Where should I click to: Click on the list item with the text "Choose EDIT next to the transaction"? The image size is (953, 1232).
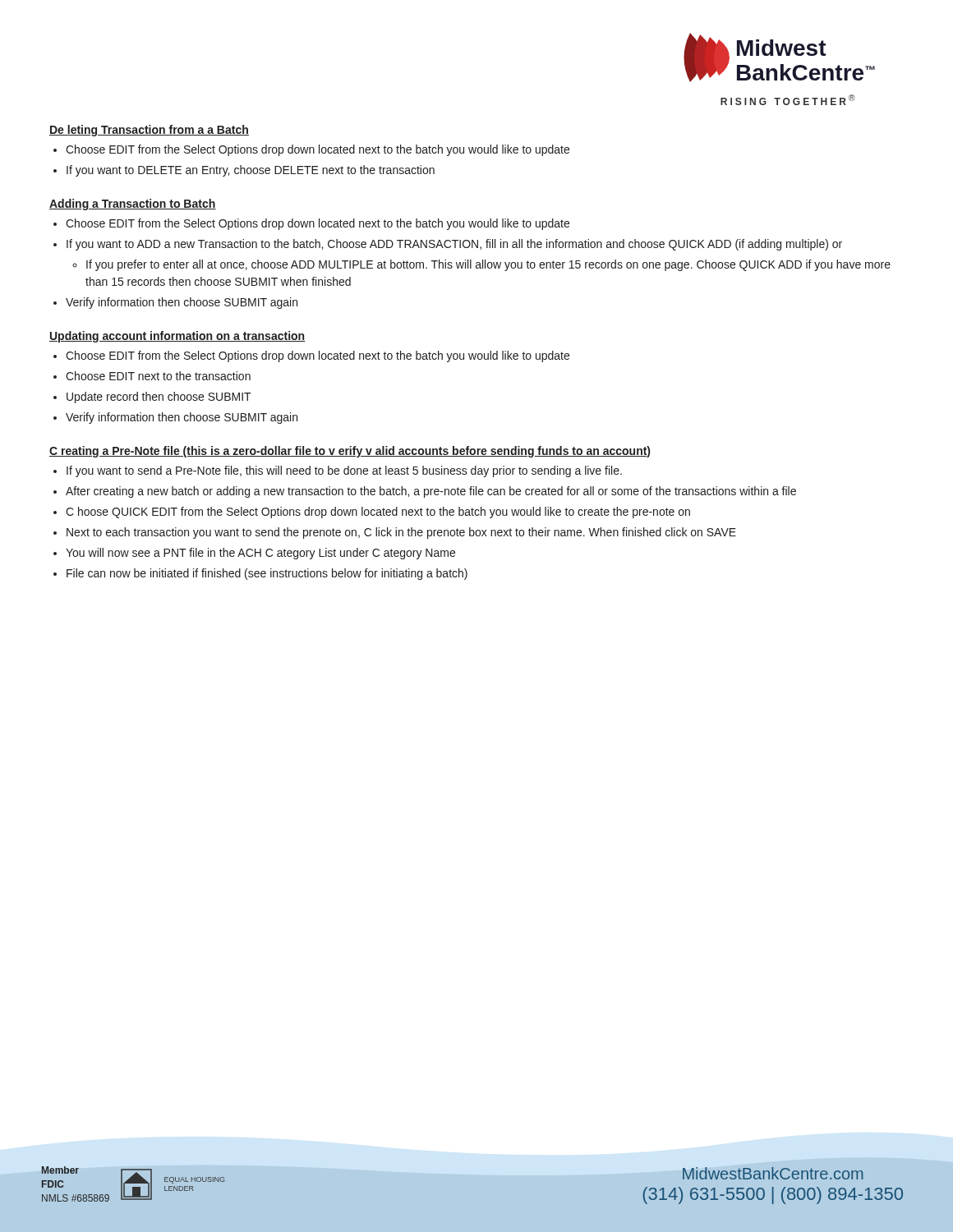pos(158,376)
